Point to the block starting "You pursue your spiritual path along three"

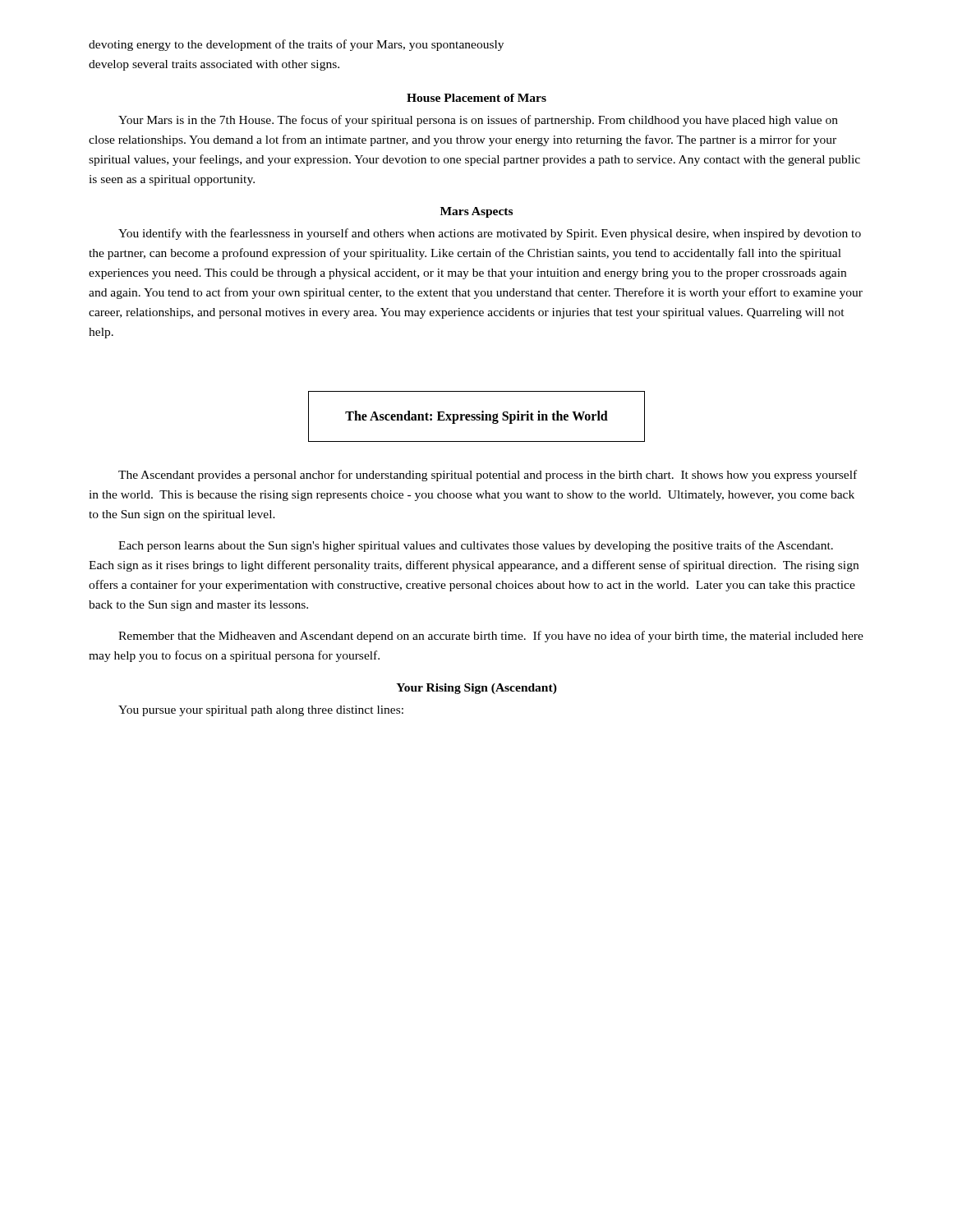pyautogui.click(x=261, y=711)
